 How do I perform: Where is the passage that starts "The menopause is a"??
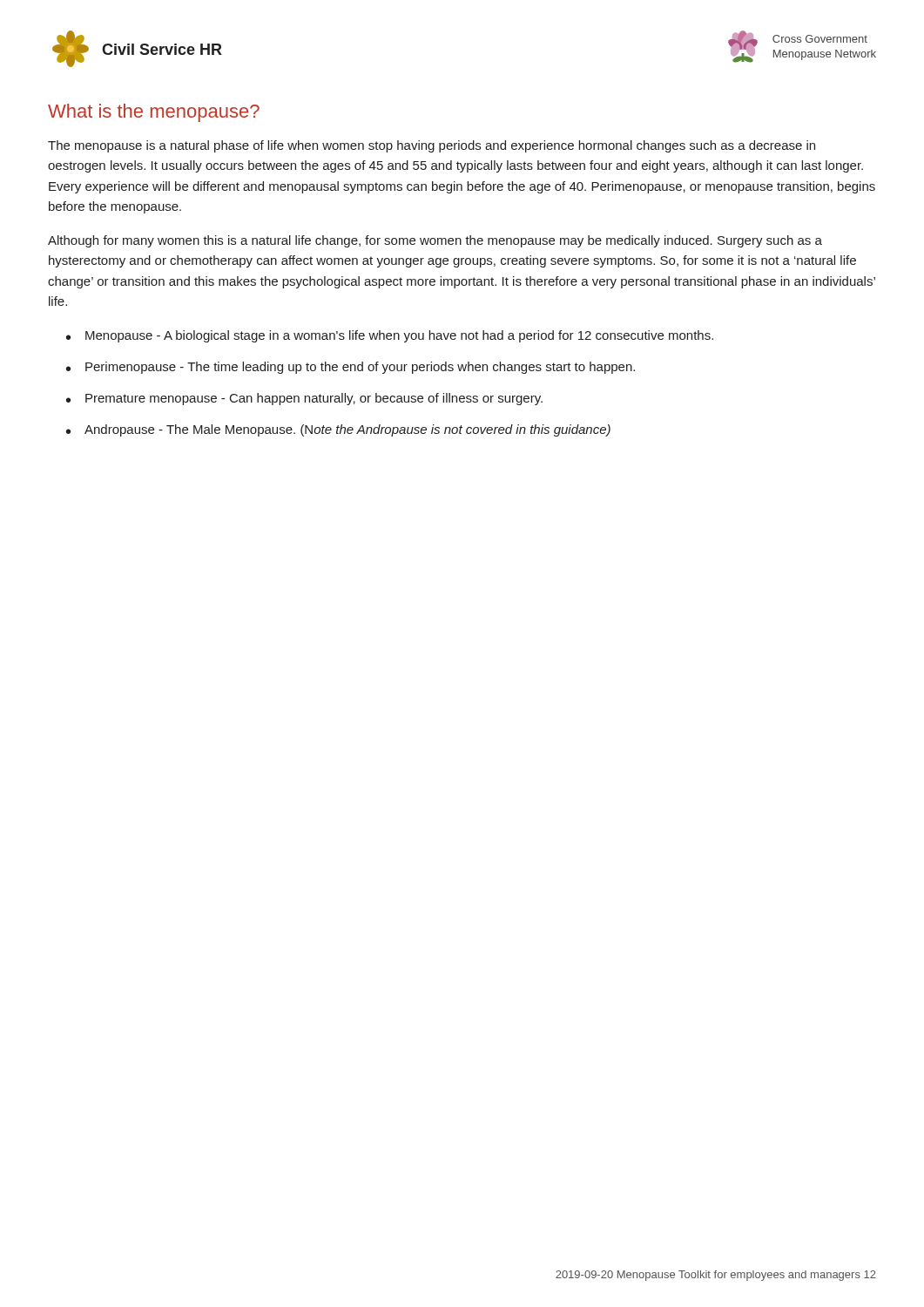pos(462,176)
